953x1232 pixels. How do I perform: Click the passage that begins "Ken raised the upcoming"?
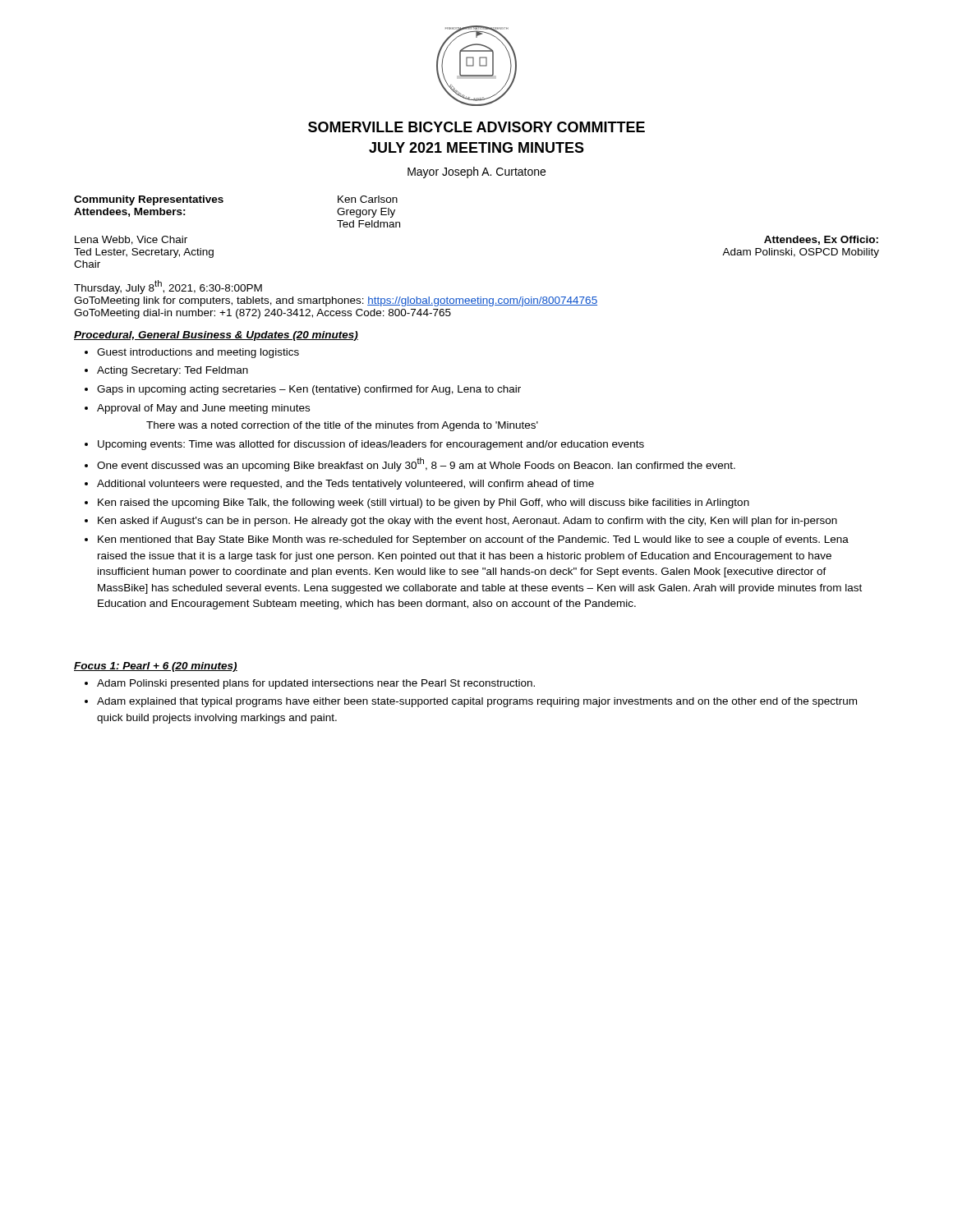423,502
